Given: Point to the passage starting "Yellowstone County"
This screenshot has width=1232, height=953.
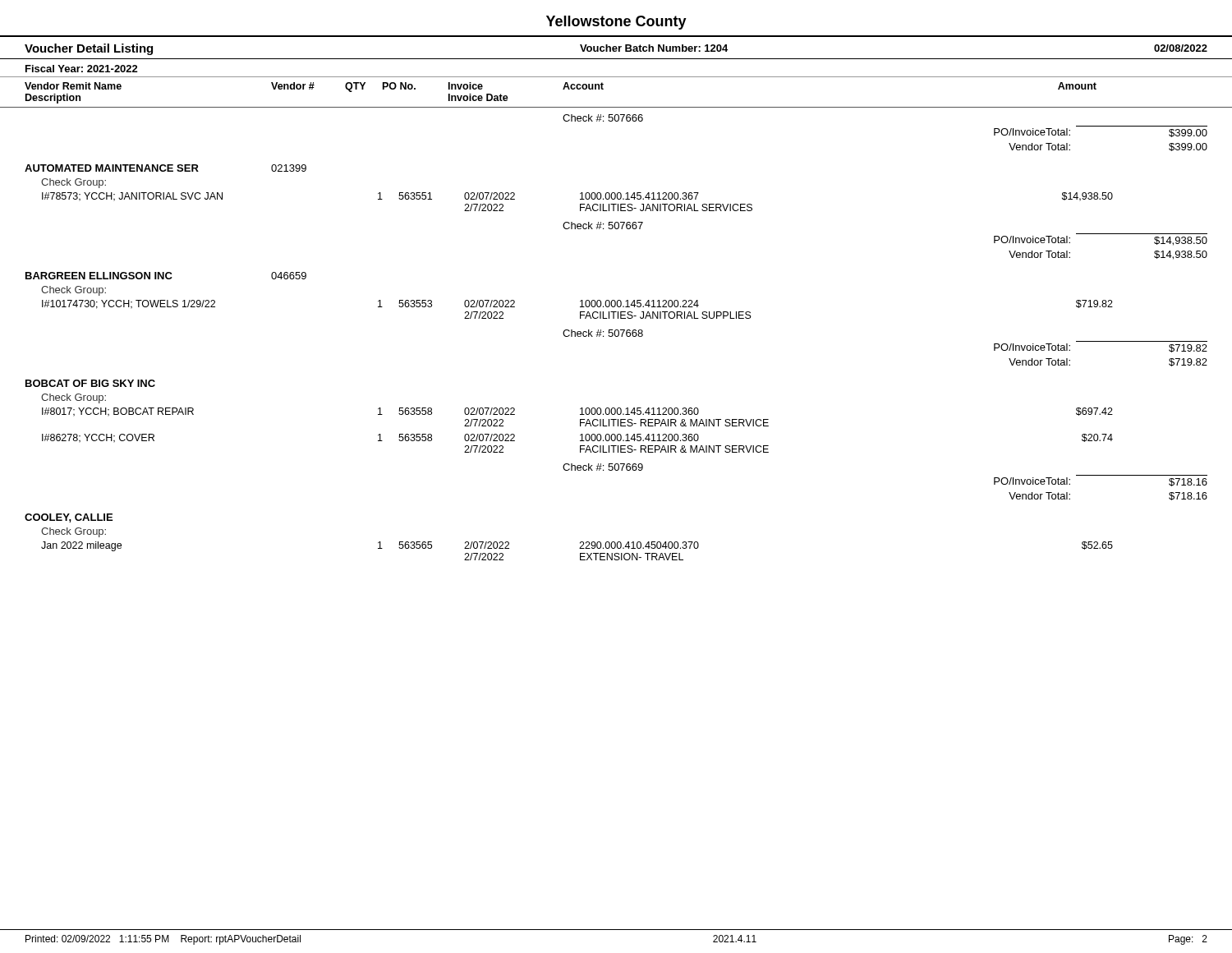Looking at the screenshot, I should click(x=616, y=21).
